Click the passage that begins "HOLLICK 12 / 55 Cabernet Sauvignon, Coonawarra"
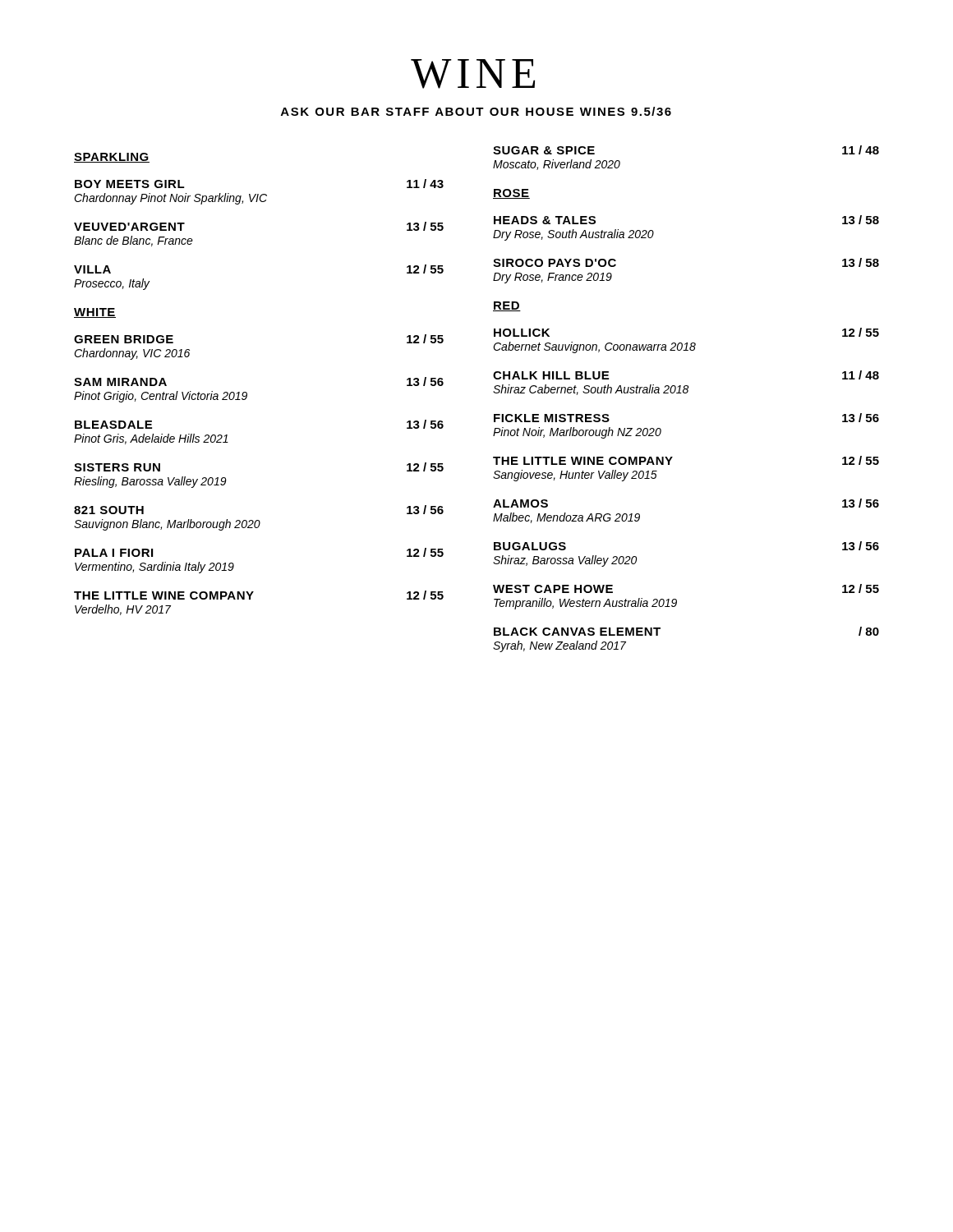Screen dimensions: 1232x953 point(686,339)
